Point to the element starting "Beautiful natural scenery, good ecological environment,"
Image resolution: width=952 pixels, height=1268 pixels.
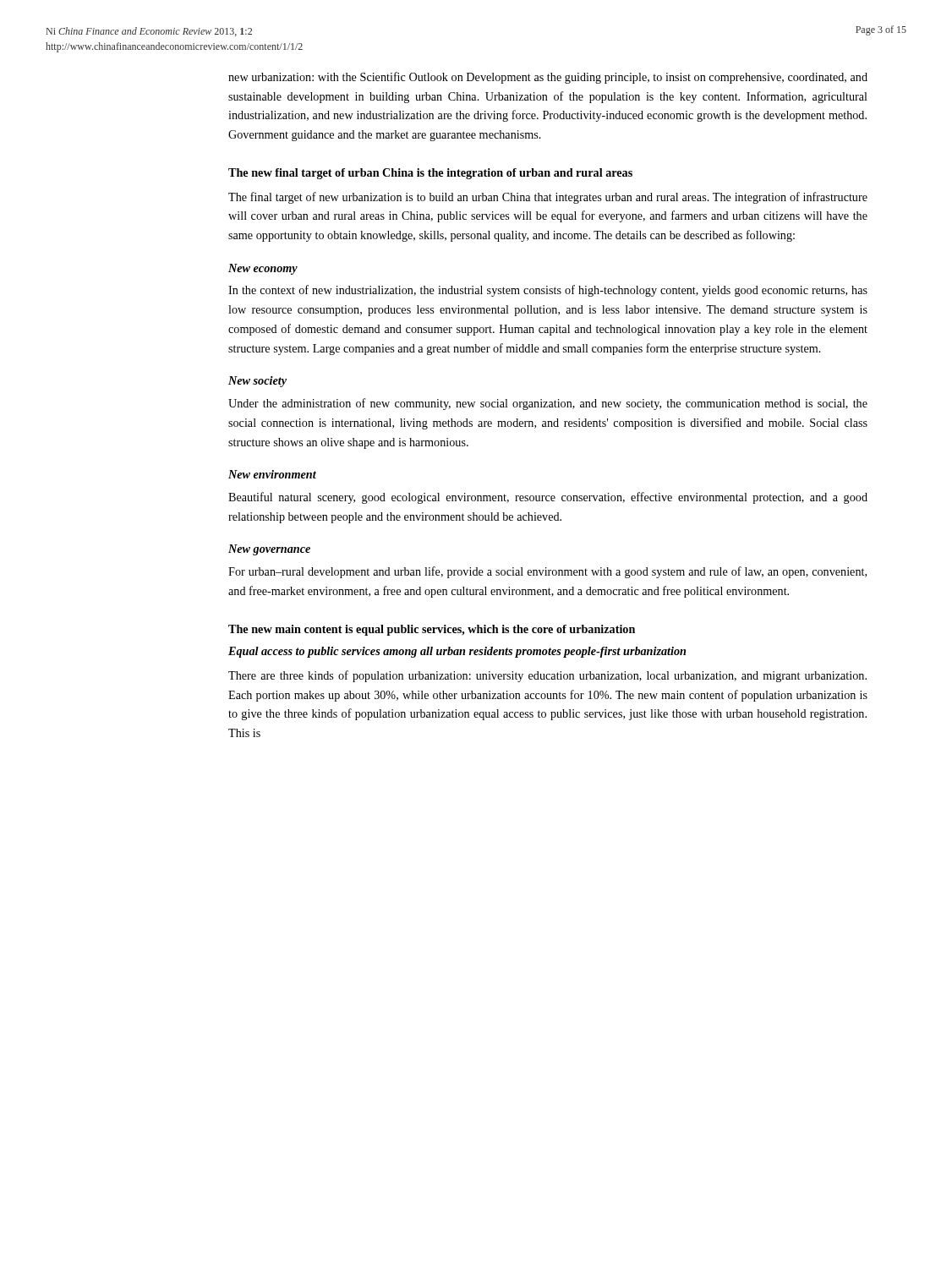tap(548, 507)
